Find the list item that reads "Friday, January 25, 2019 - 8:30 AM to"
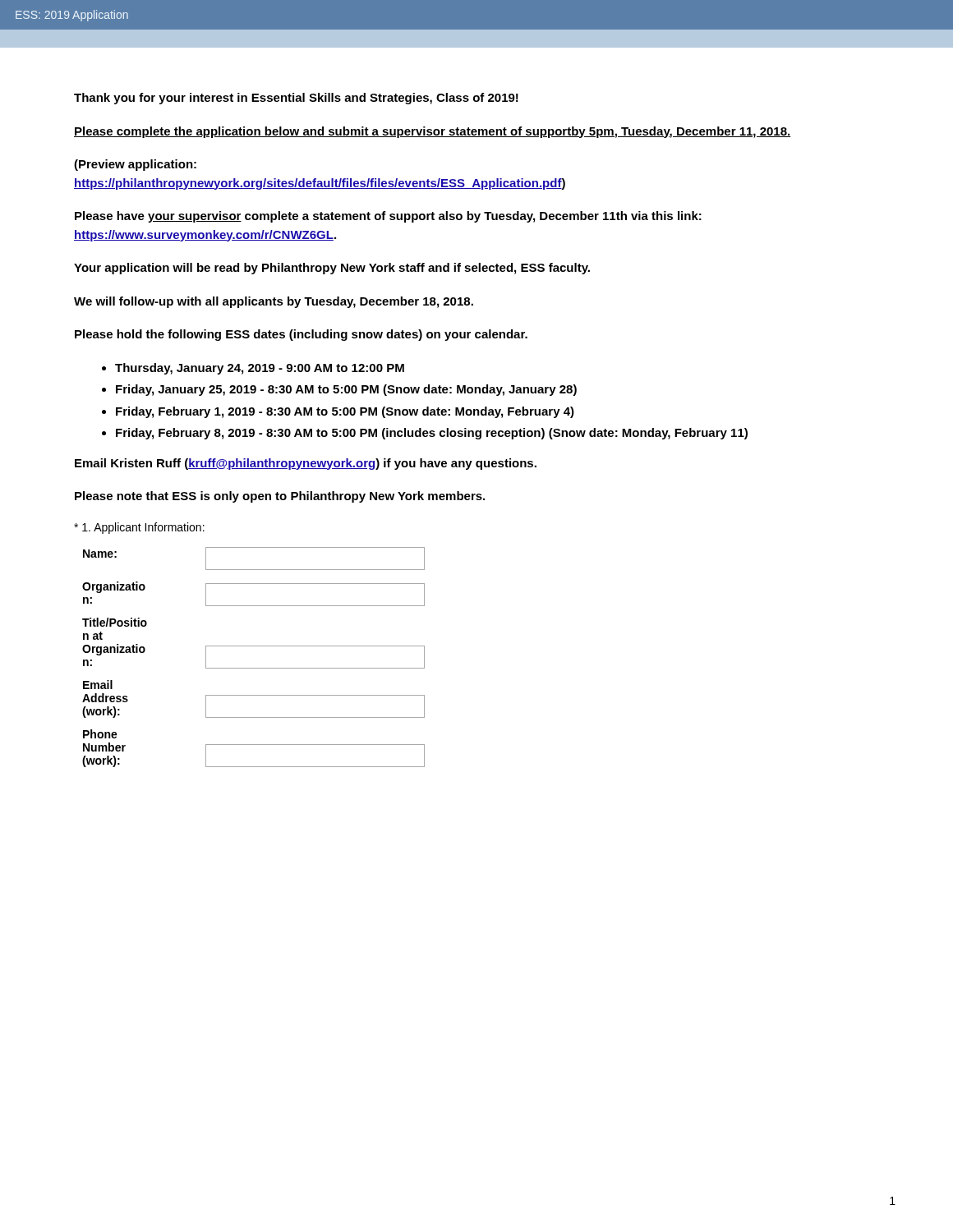The width and height of the screenshot is (953, 1232). (346, 389)
